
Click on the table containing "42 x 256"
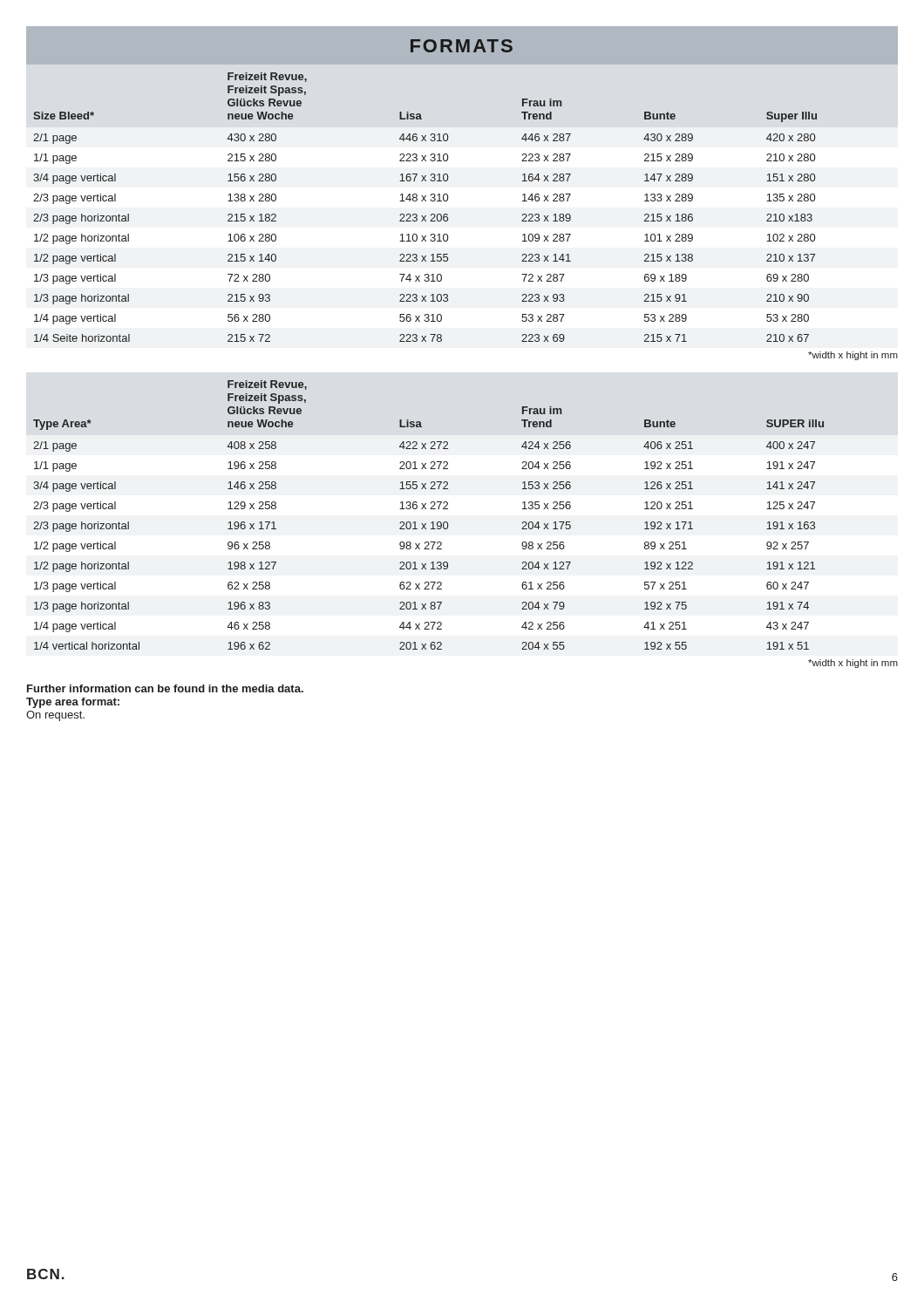click(462, 514)
